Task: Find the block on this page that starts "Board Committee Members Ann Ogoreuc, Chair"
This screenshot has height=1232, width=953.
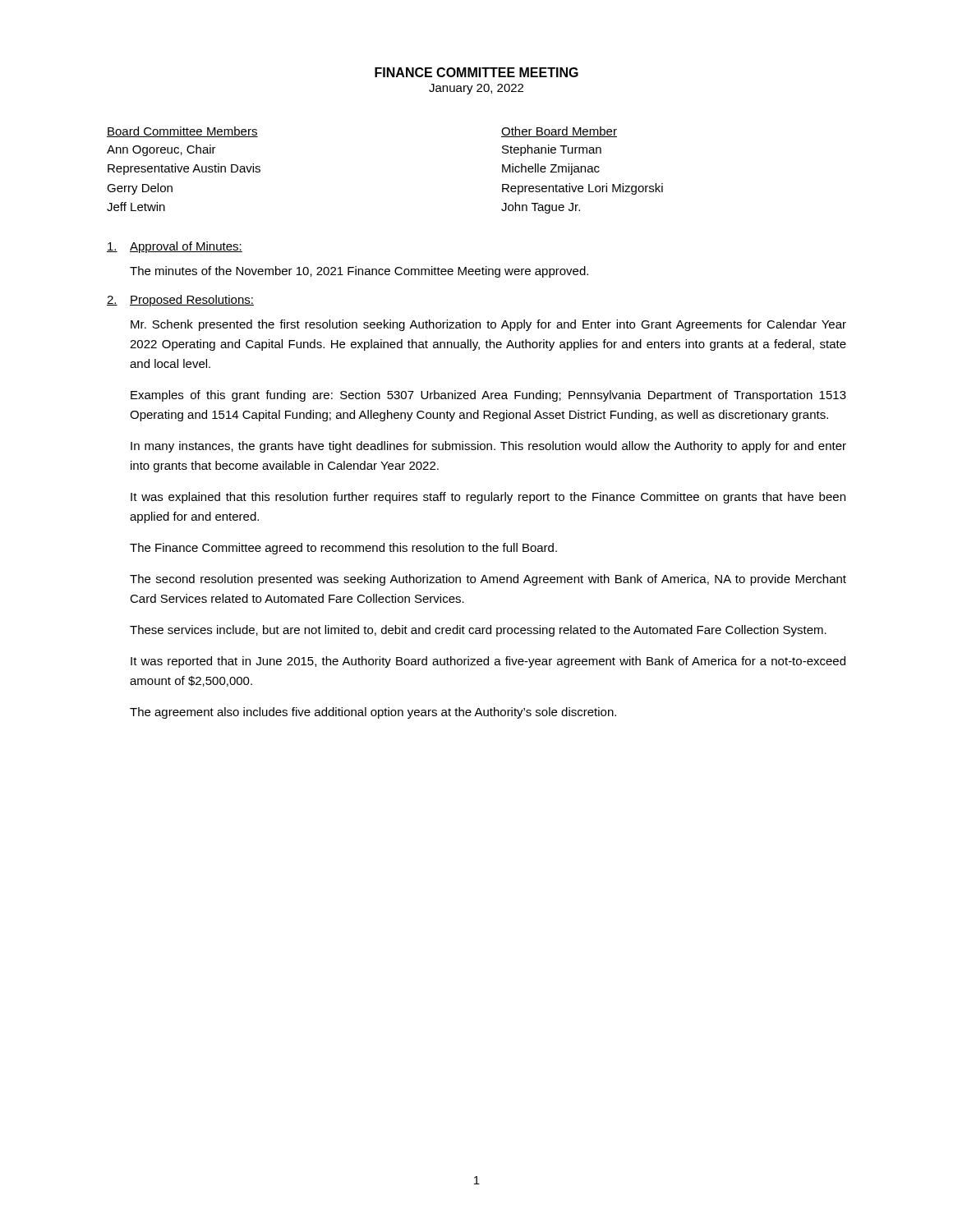Action: pos(182,132)
